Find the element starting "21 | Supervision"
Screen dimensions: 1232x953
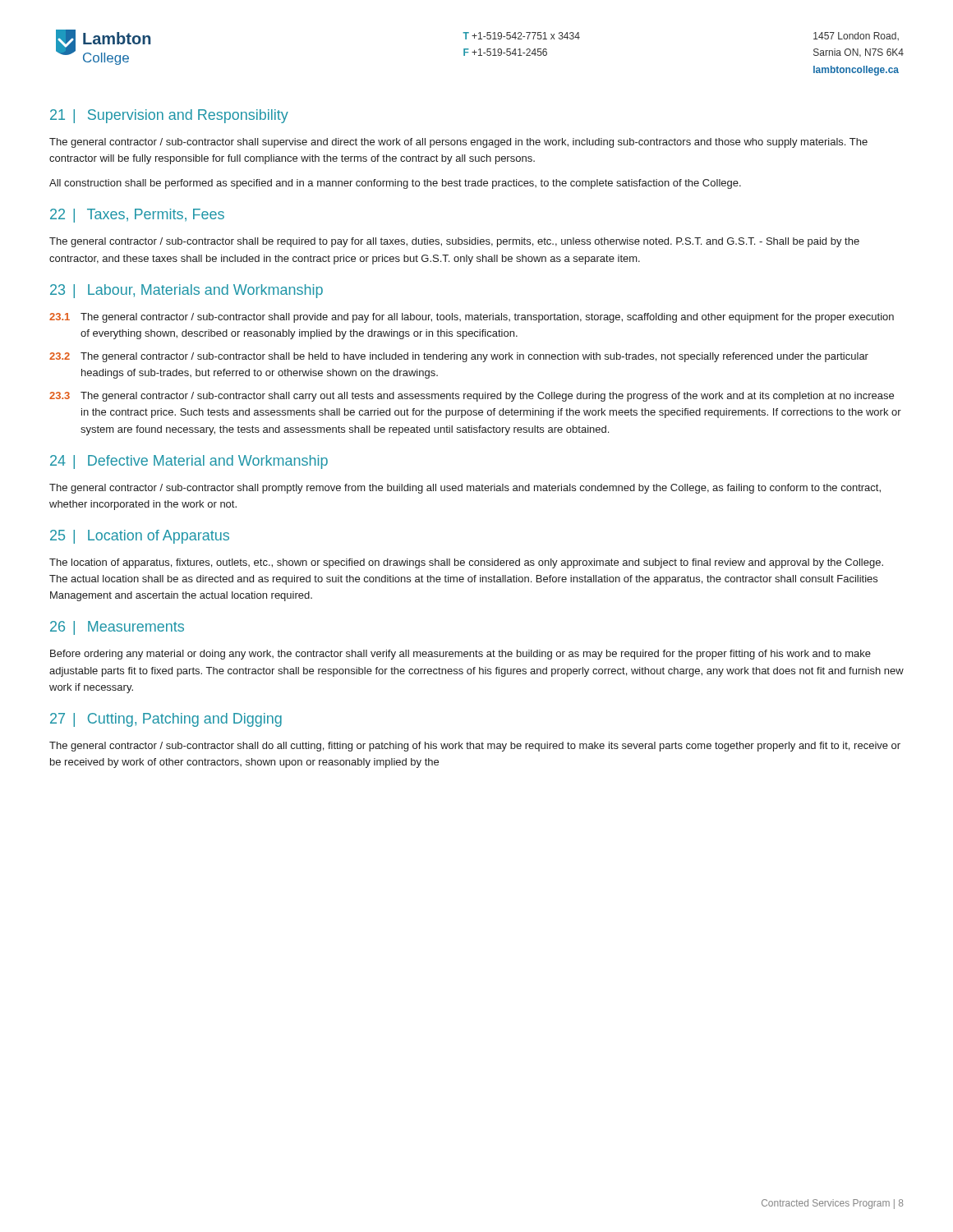[169, 115]
